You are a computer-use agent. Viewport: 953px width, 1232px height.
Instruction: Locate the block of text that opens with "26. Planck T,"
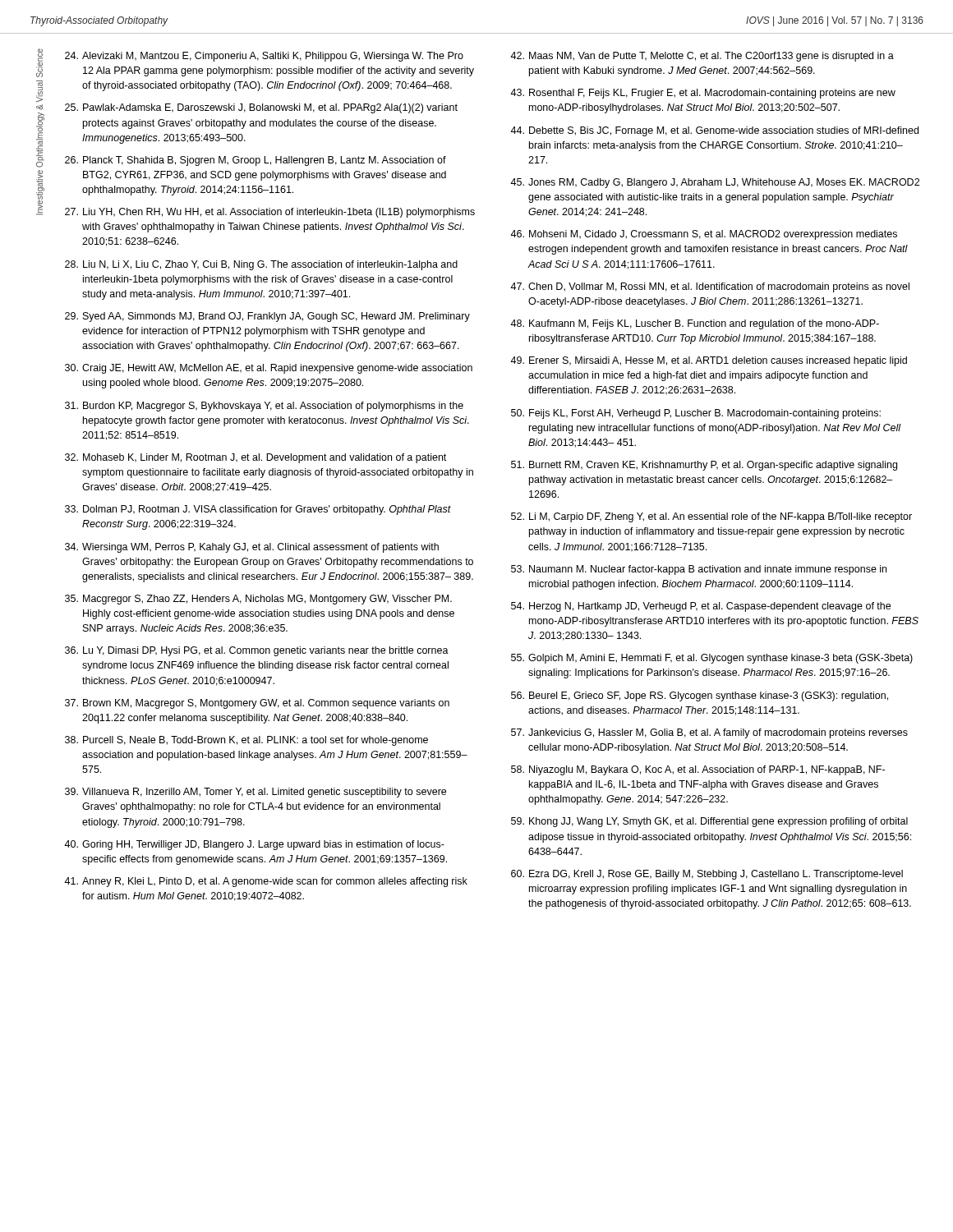click(267, 175)
